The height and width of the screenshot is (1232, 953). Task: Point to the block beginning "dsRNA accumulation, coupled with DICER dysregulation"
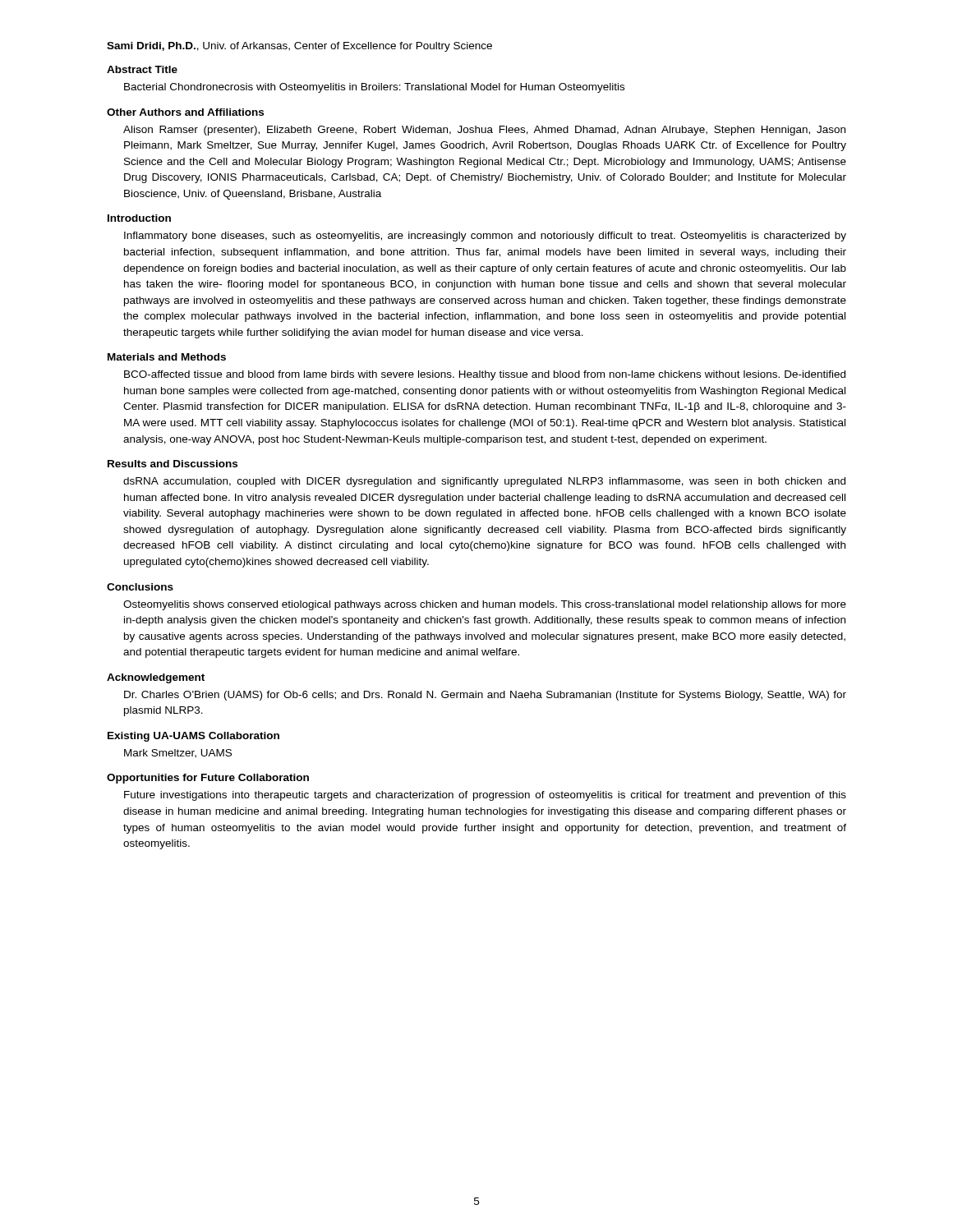[485, 521]
